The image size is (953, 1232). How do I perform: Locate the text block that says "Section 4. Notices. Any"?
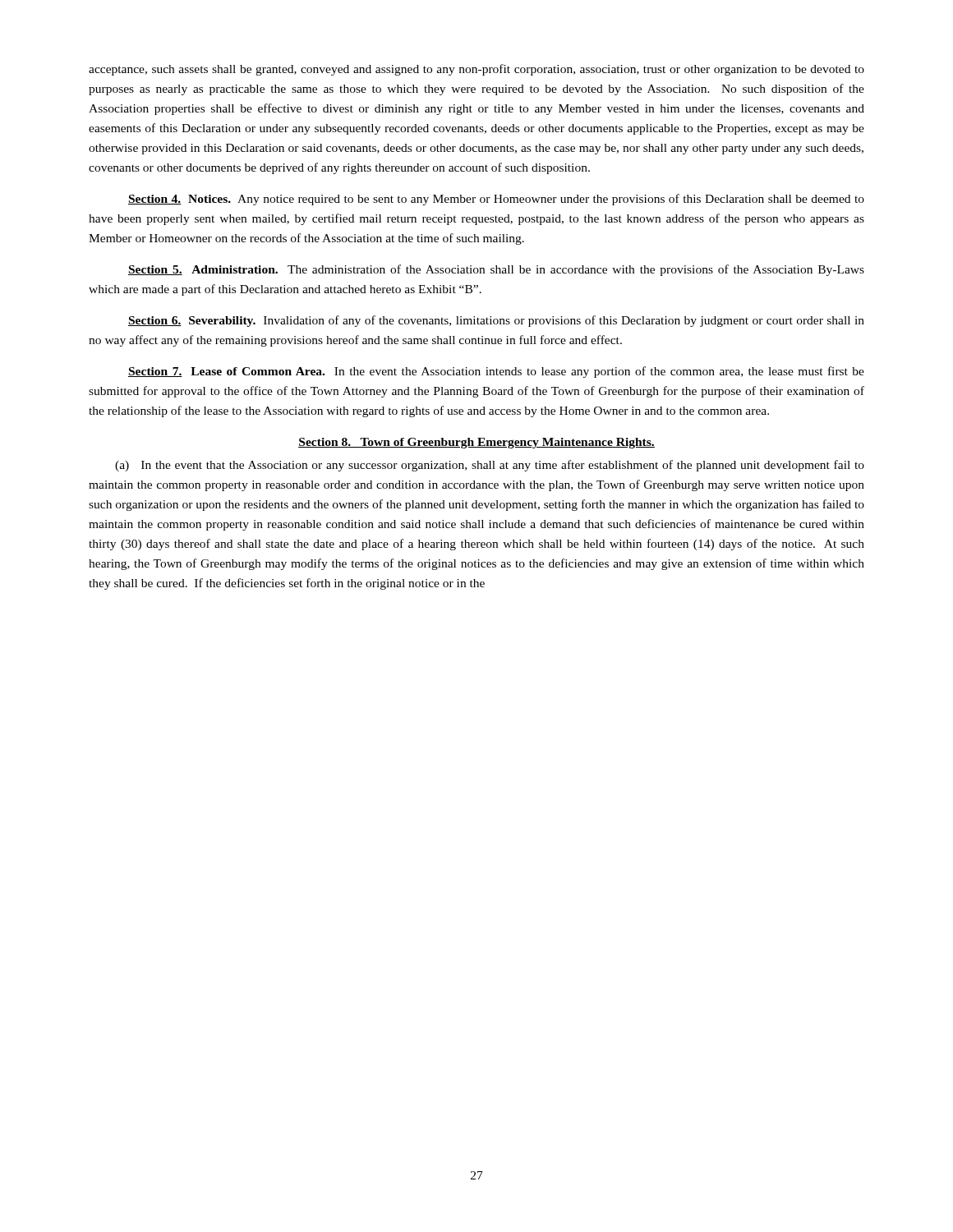tap(476, 218)
